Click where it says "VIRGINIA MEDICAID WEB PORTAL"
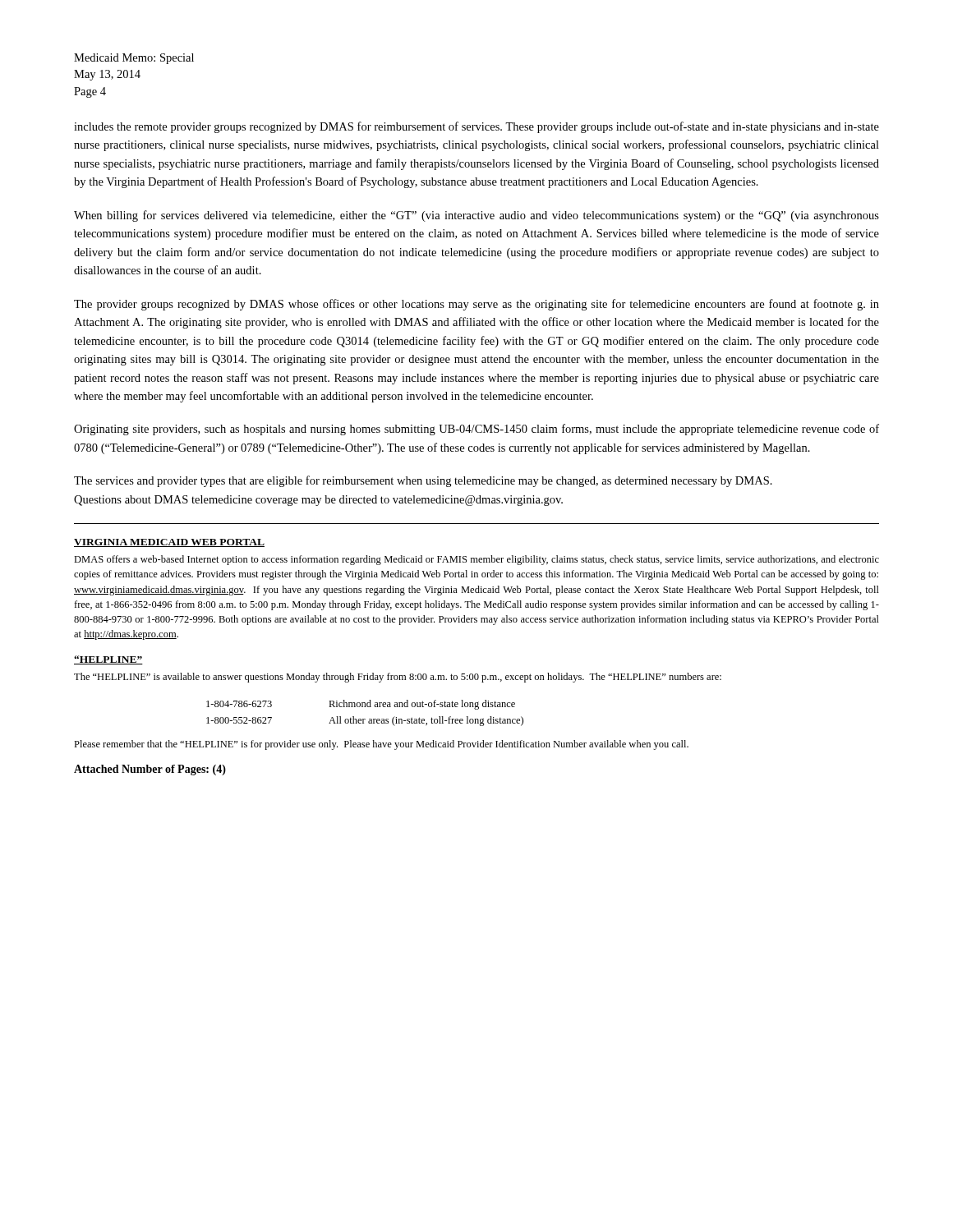Image resolution: width=953 pixels, height=1232 pixels. (x=169, y=542)
